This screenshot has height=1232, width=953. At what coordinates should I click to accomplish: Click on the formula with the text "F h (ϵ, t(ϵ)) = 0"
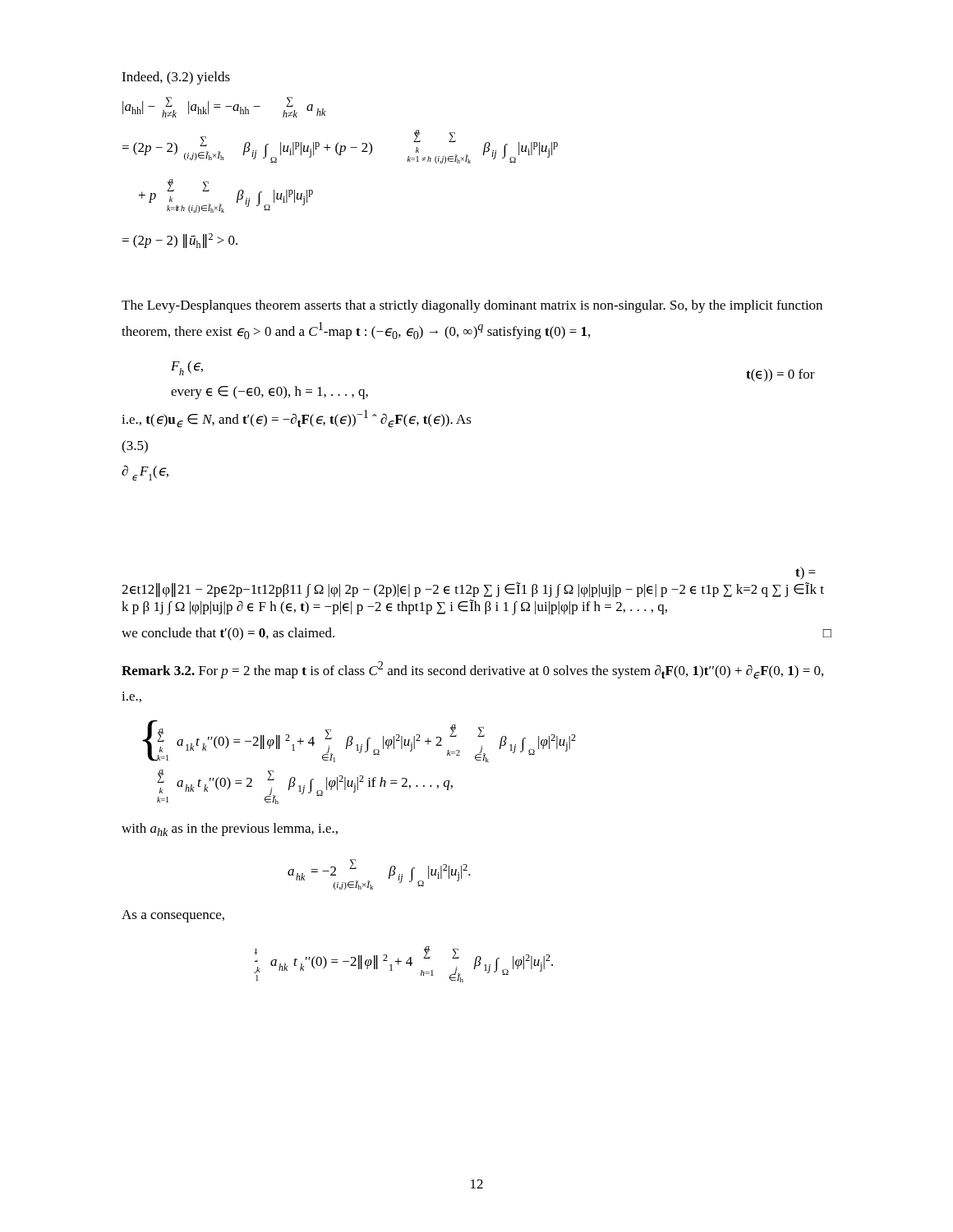click(189, 371)
